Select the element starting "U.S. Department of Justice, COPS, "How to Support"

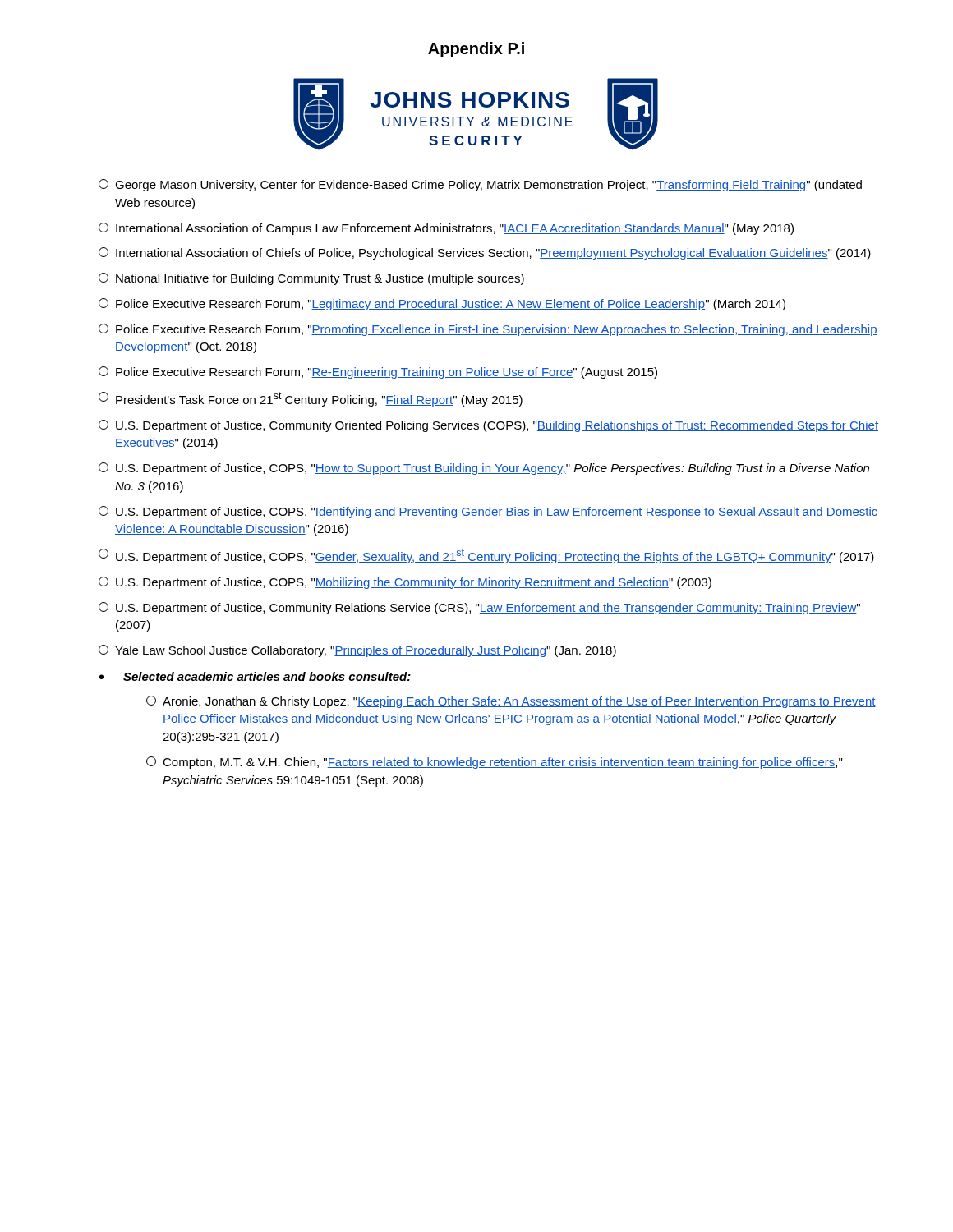(489, 477)
